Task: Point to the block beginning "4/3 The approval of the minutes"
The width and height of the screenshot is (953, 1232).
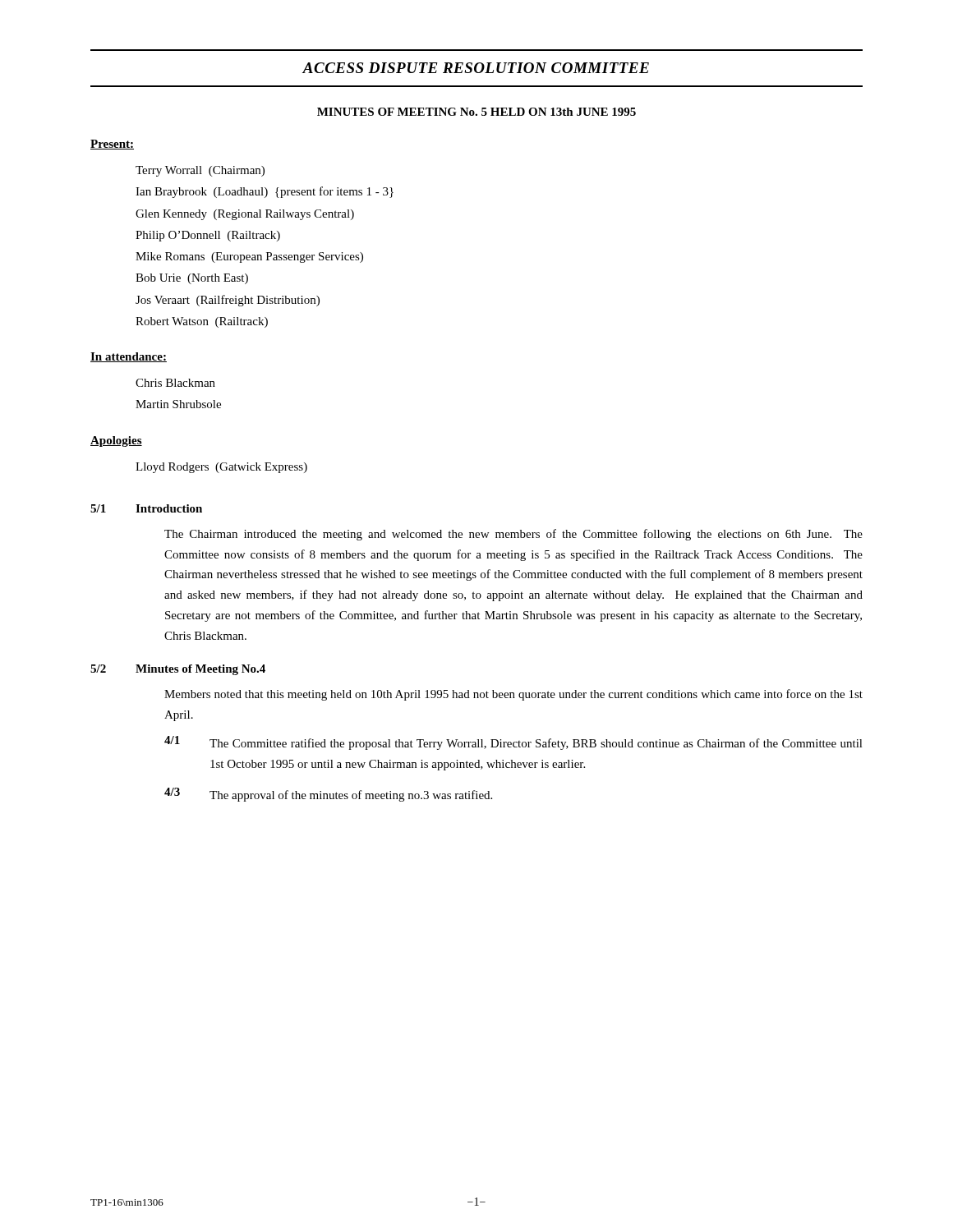Action: click(328, 795)
